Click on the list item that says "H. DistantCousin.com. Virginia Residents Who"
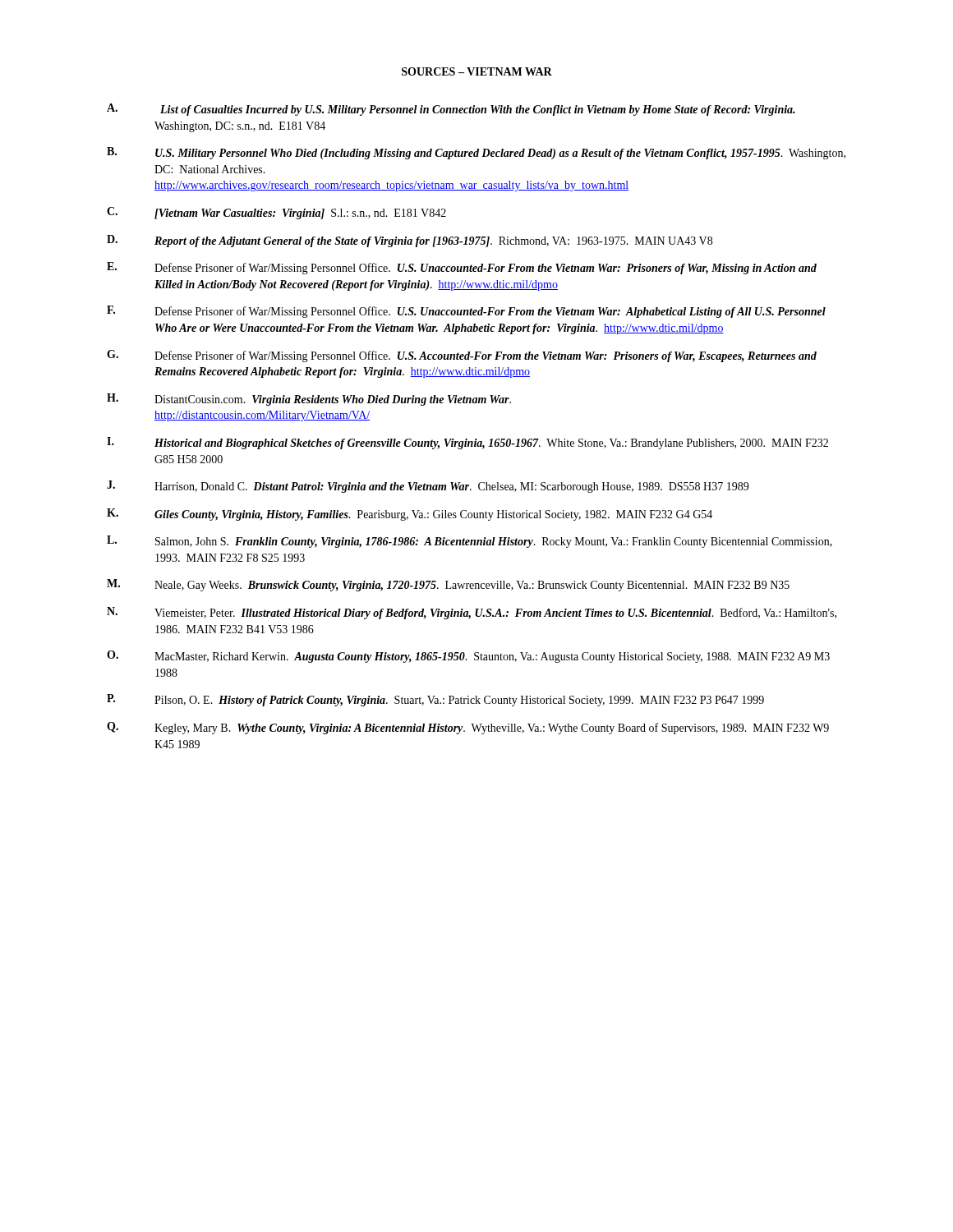 point(476,413)
